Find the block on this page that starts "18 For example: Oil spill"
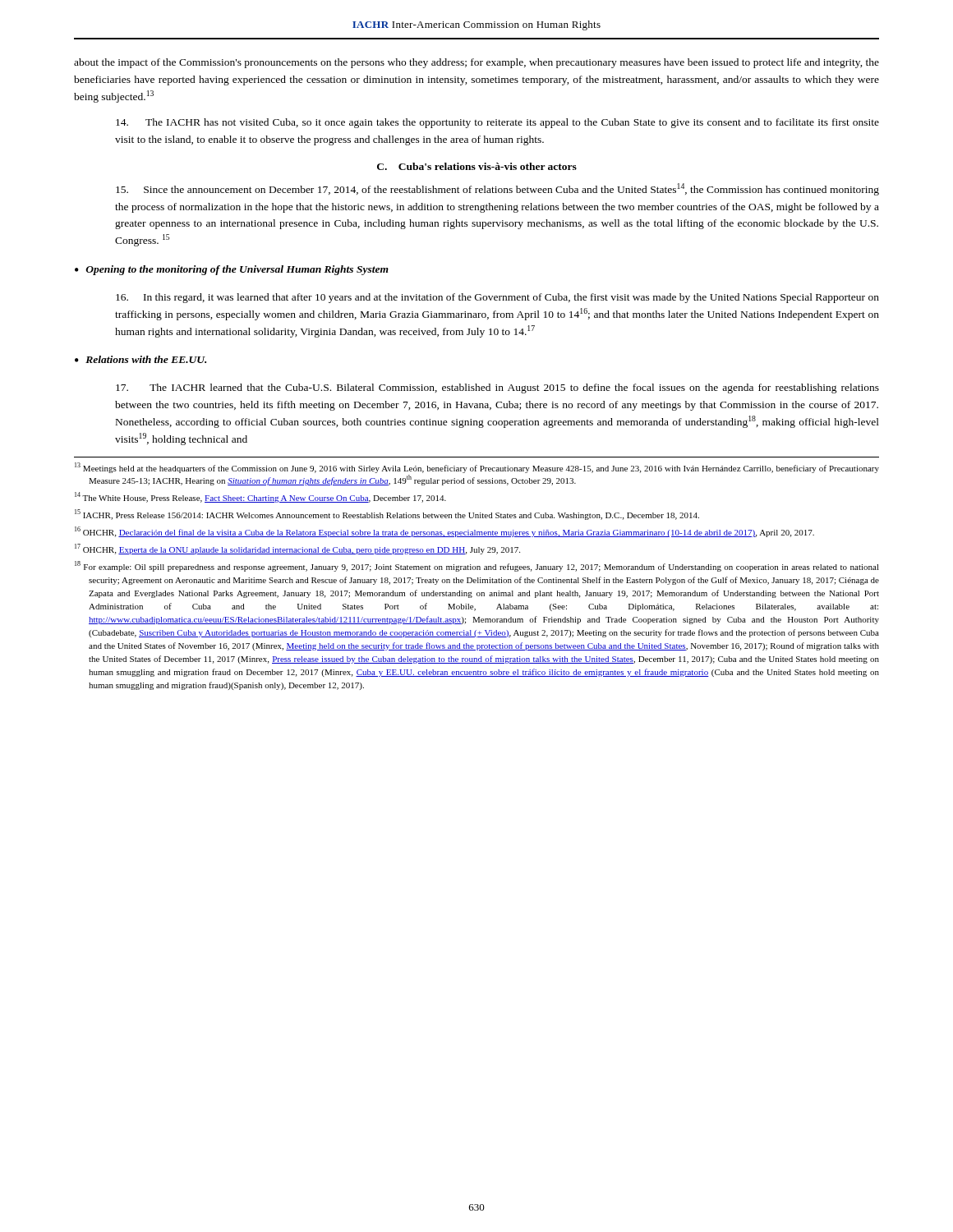 tap(476, 625)
